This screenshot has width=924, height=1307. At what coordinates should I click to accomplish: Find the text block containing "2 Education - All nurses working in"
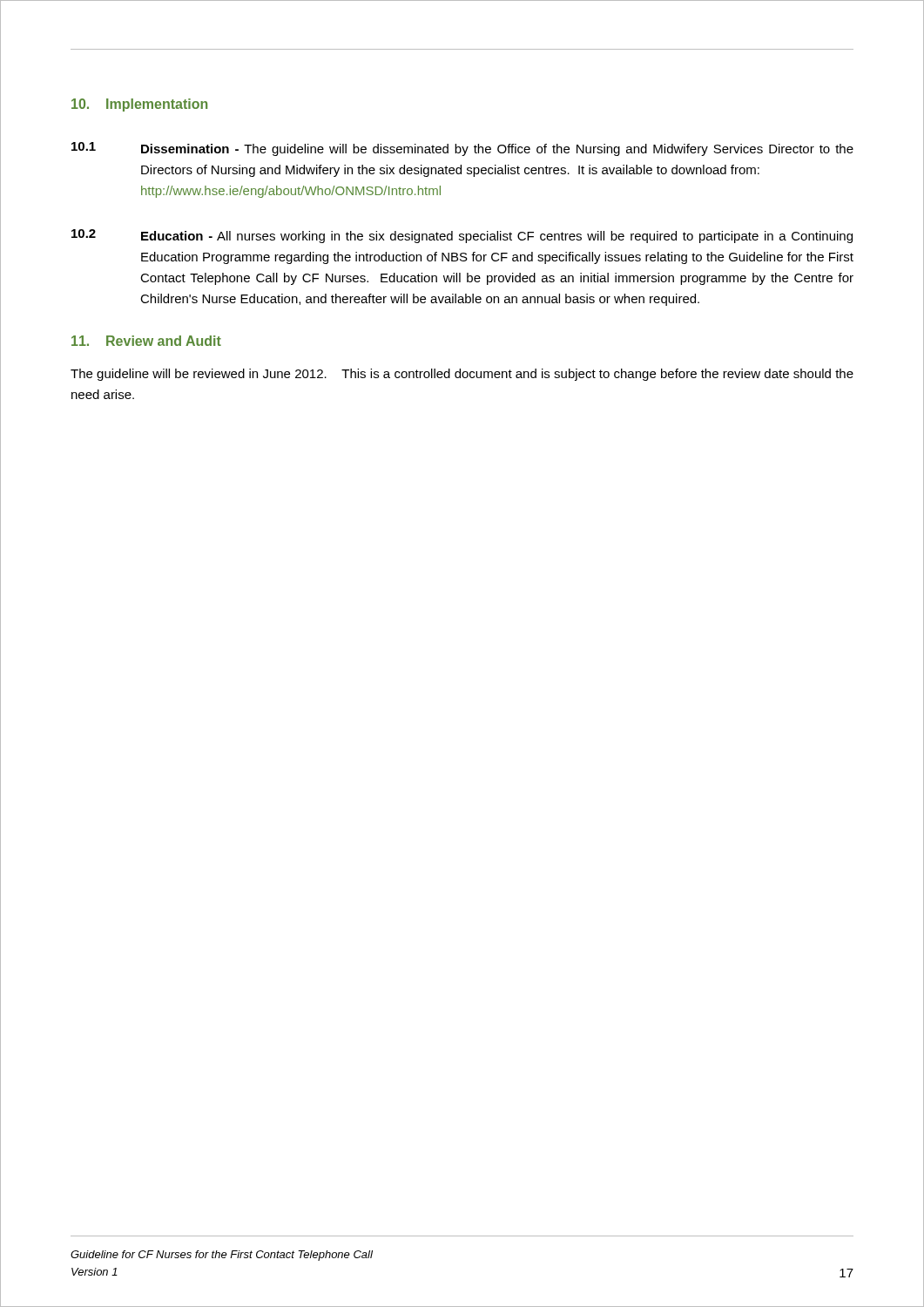pyautogui.click(x=462, y=268)
